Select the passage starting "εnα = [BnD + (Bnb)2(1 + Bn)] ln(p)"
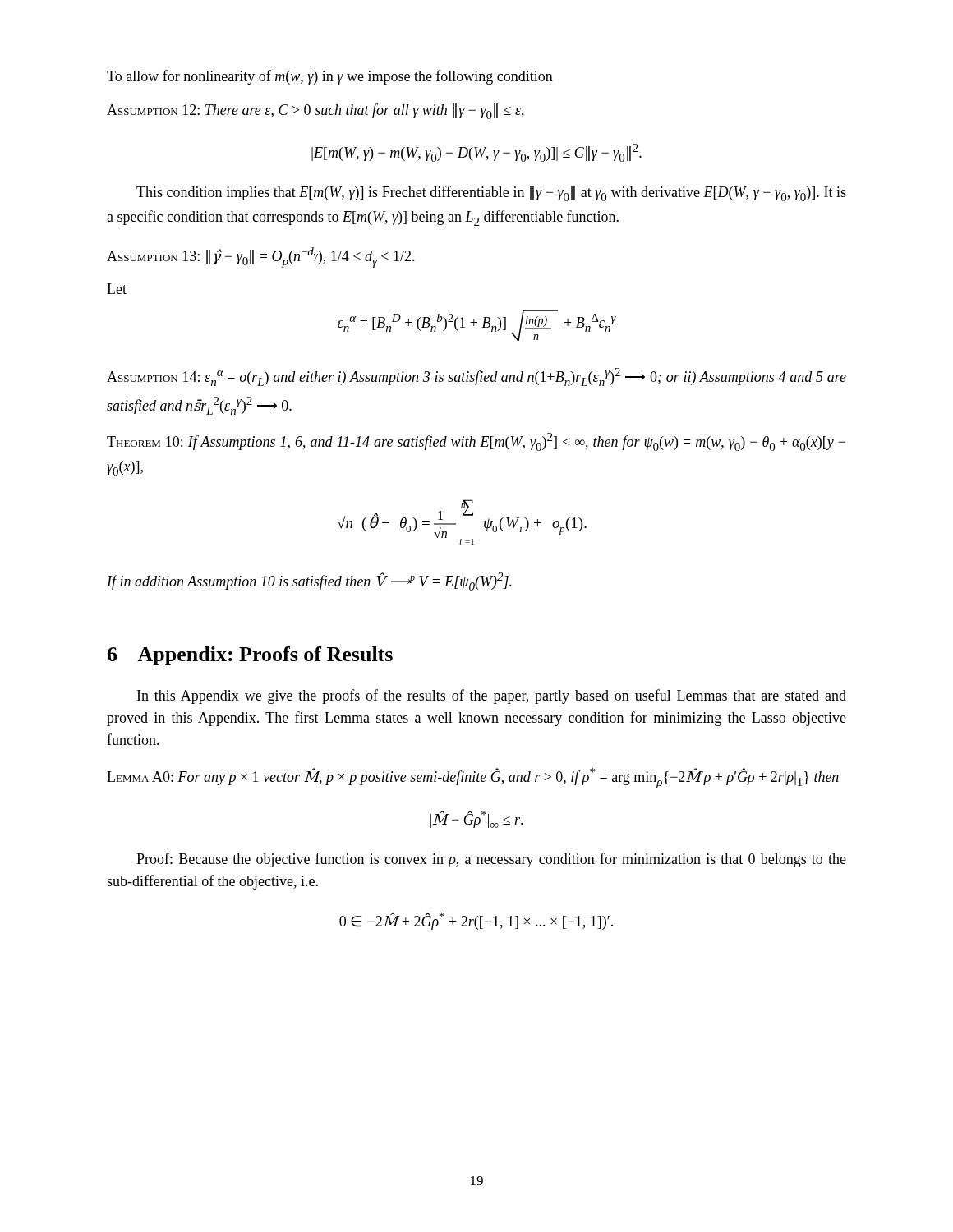 (x=476, y=325)
